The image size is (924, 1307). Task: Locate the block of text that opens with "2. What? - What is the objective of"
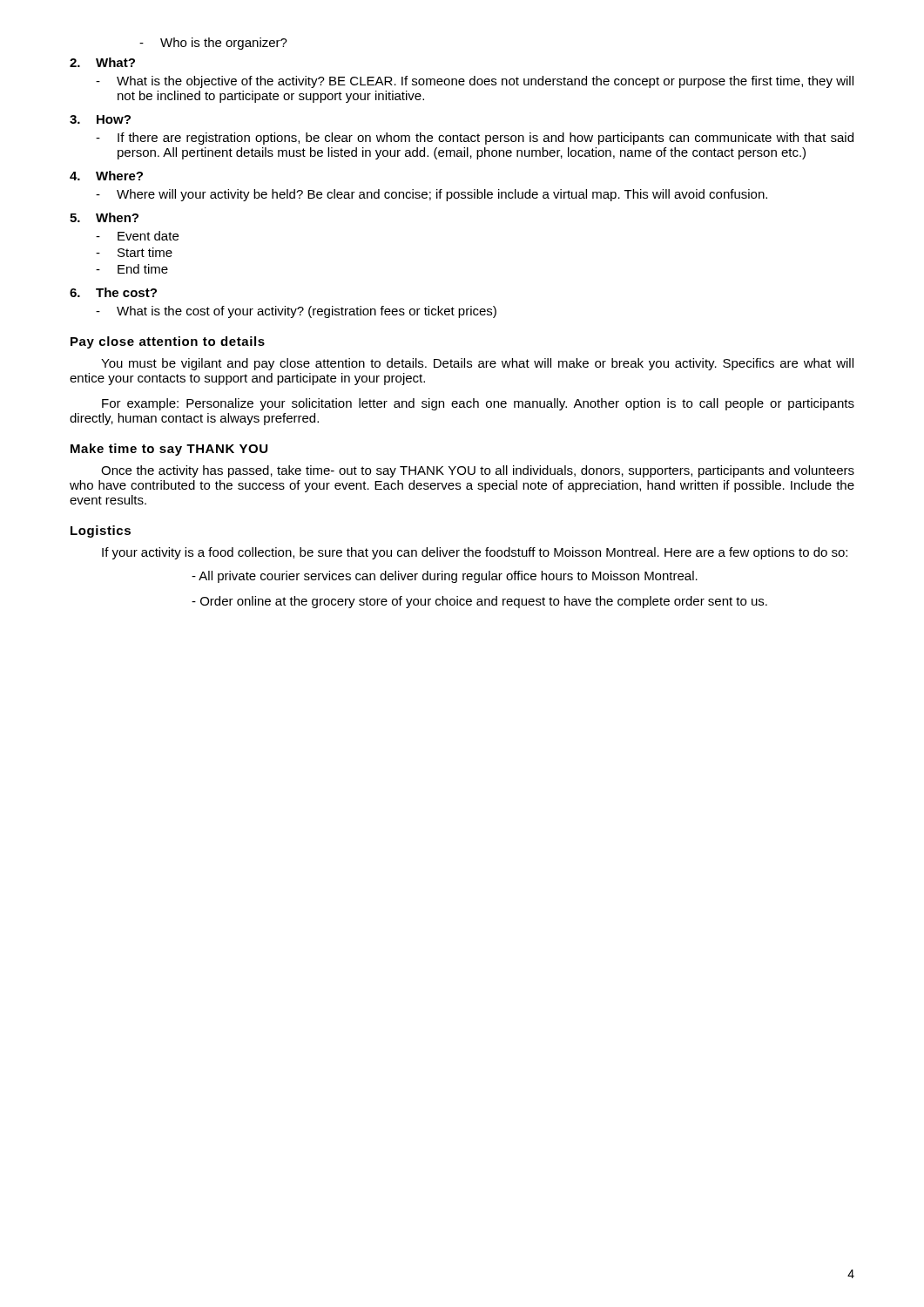coord(462,79)
